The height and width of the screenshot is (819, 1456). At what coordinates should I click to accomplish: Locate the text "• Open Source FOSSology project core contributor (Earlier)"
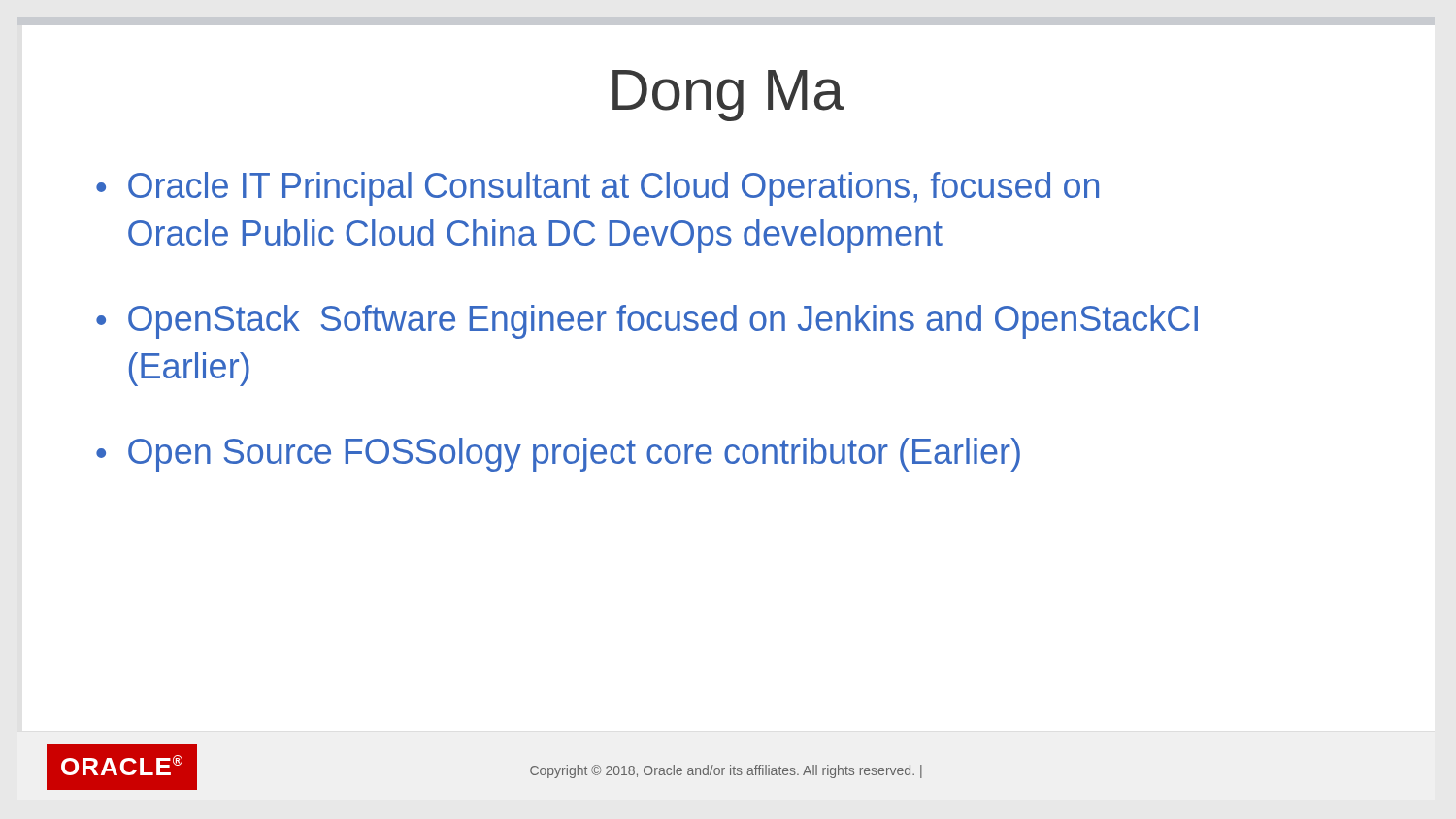pyautogui.click(x=559, y=453)
